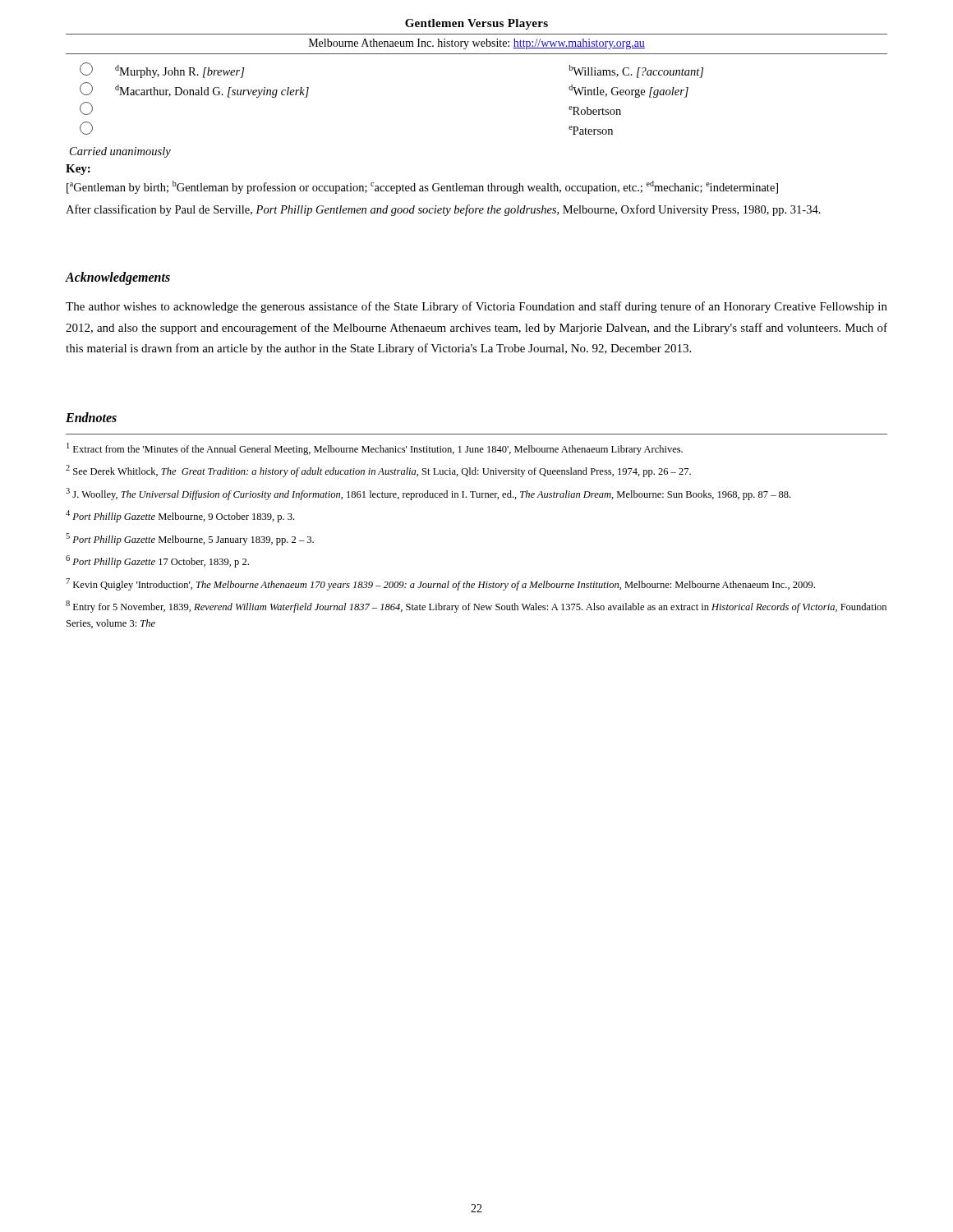
Task: Navigate to the text block starting "5 Port Phillip"
Action: click(190, 538)
